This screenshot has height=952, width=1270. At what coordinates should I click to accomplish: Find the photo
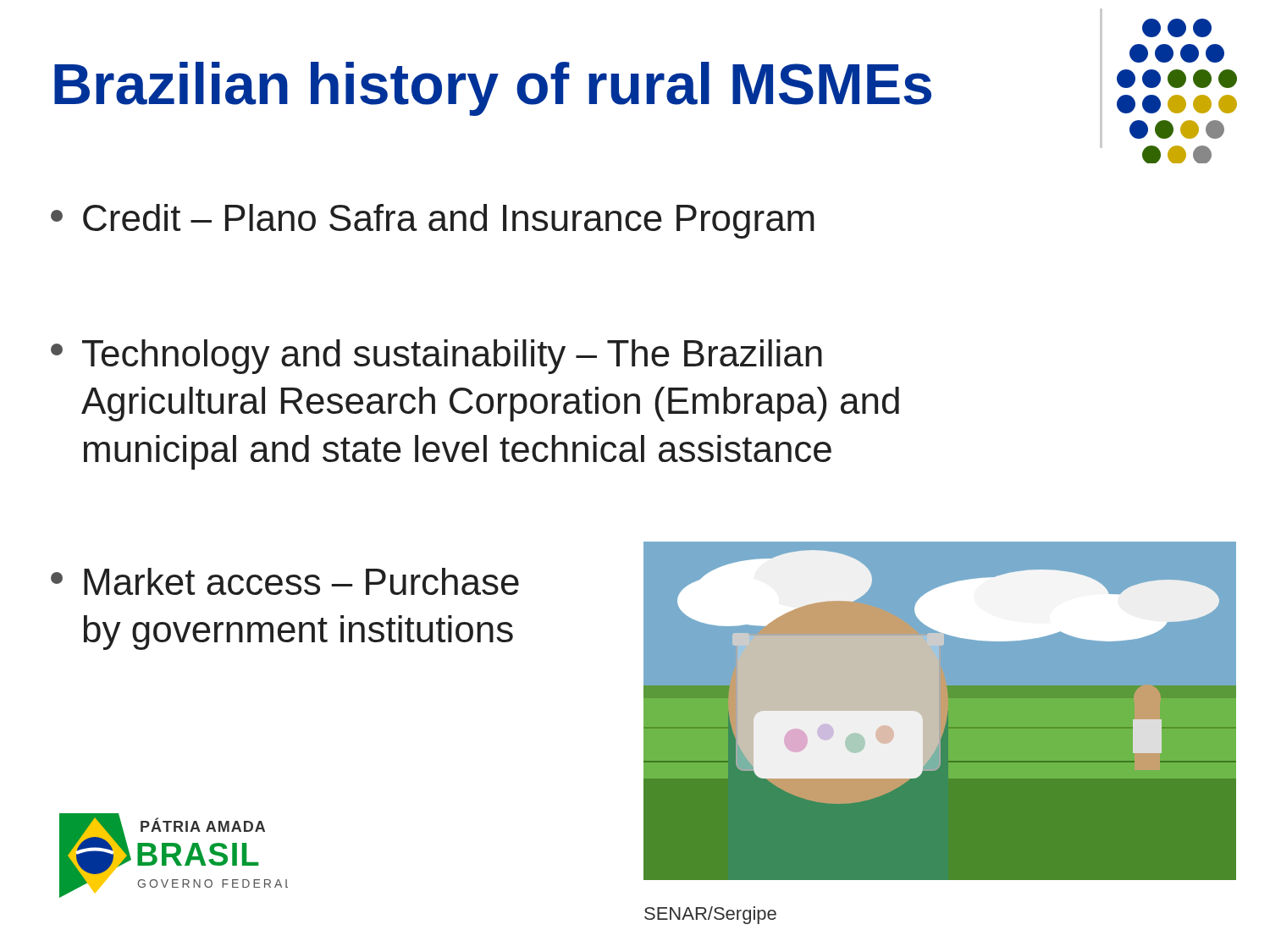[x=940, y=711]
